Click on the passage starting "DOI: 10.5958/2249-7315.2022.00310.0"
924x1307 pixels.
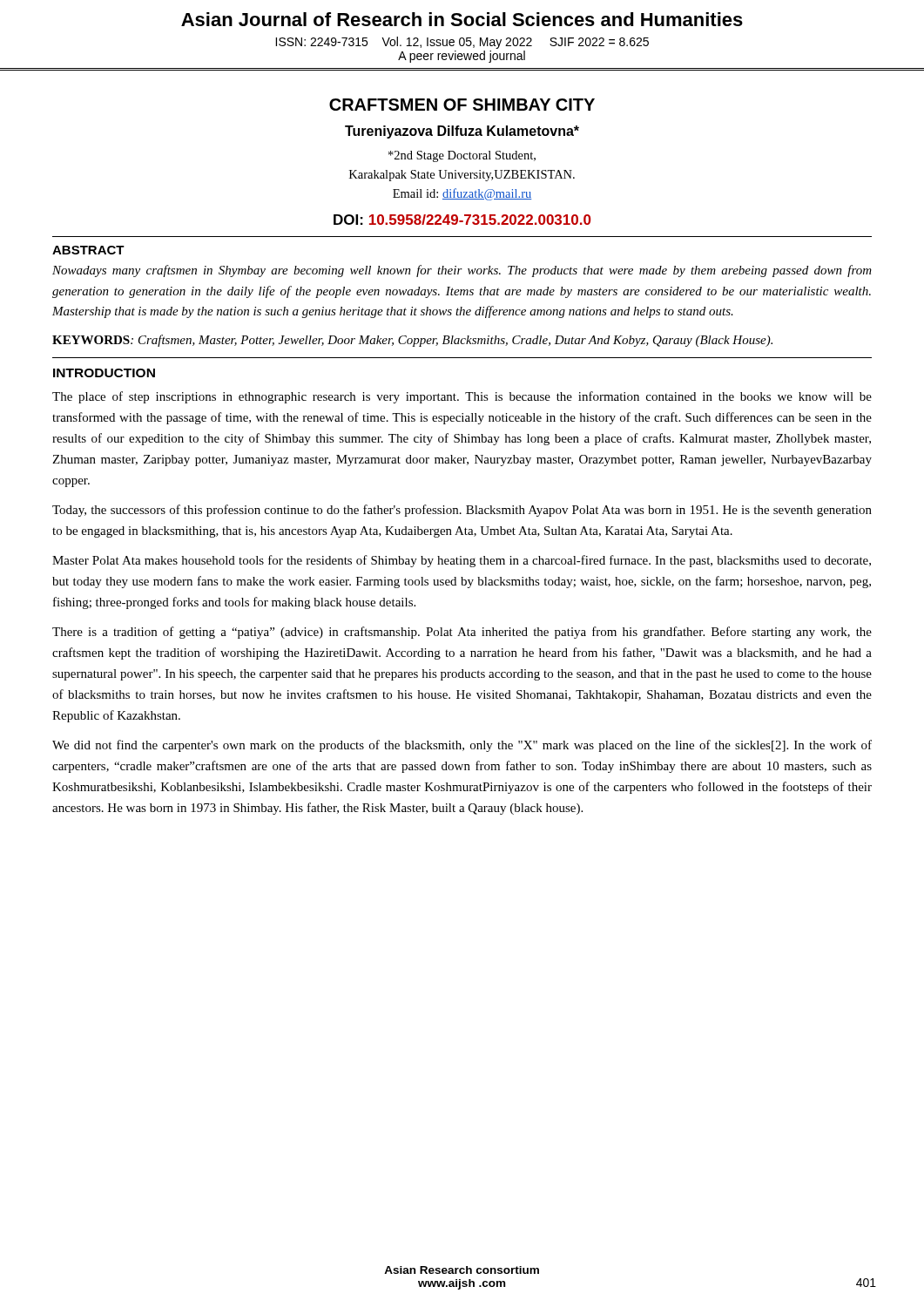pos(462,220)
